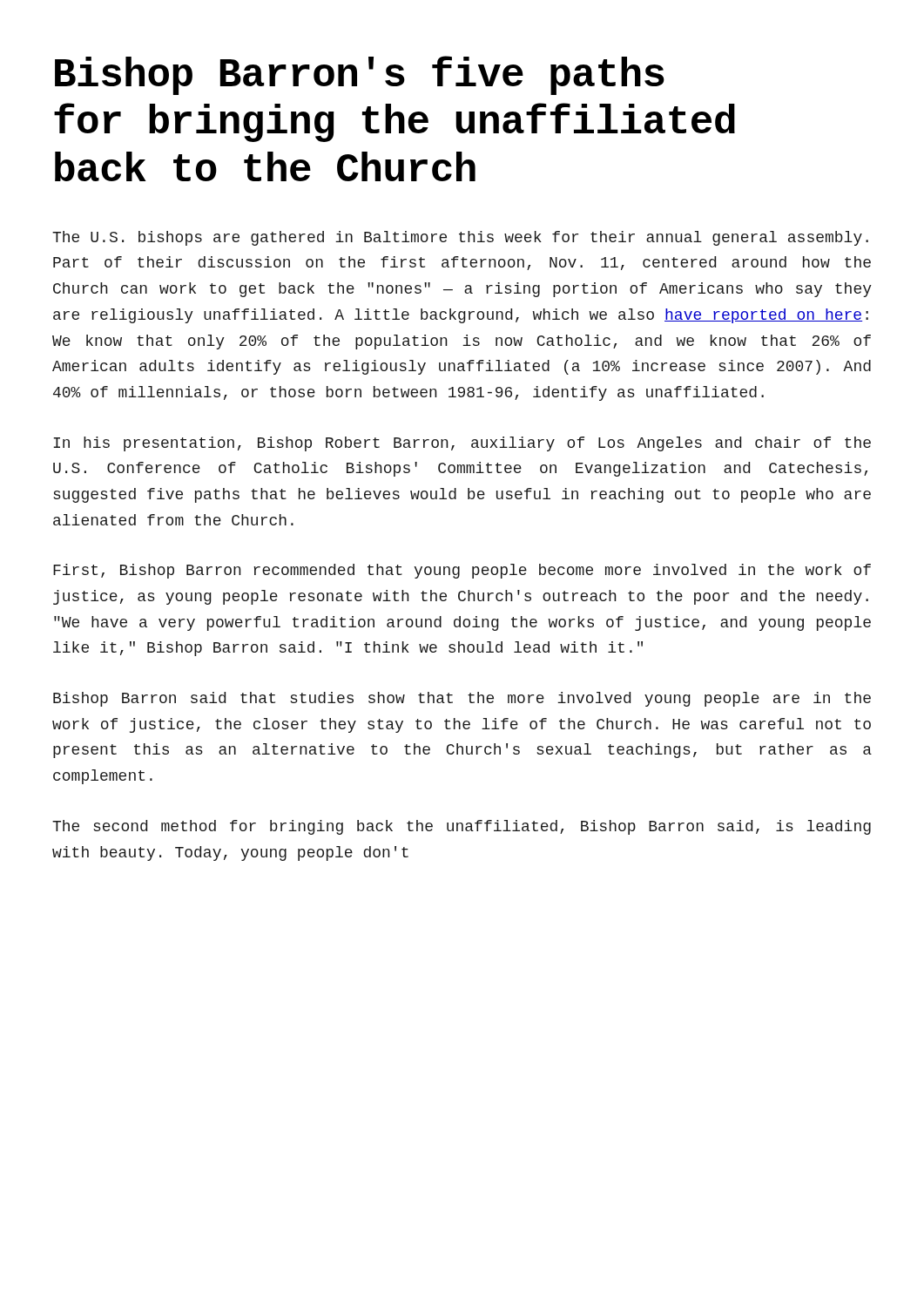Click on the text block that says "First, Bishop Barron recommended that young people become"
This screenshot has width=924, height=1307.
(462, 610)
